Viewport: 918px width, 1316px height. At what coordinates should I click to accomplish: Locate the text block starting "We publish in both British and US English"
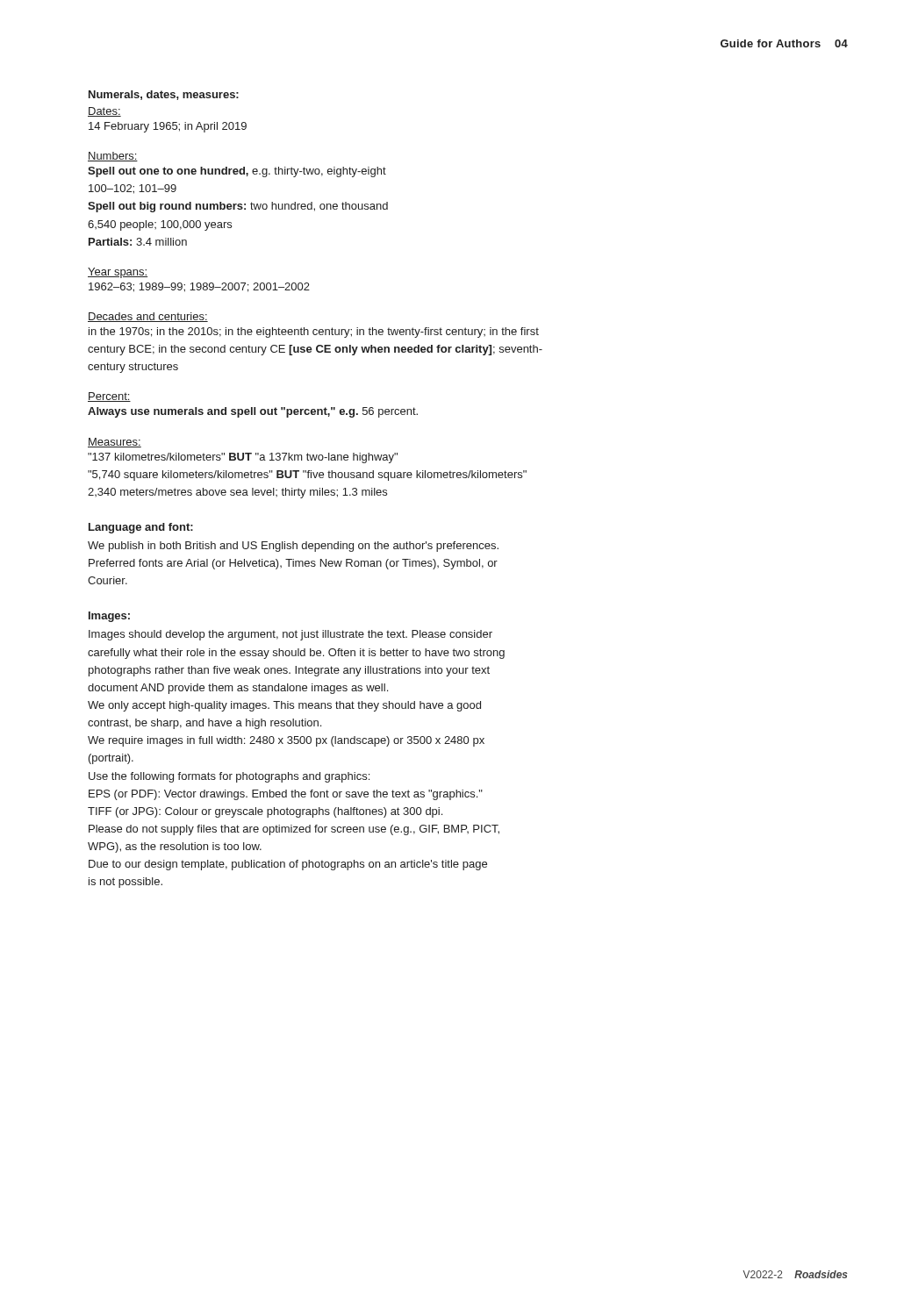[x=459, y=563]
